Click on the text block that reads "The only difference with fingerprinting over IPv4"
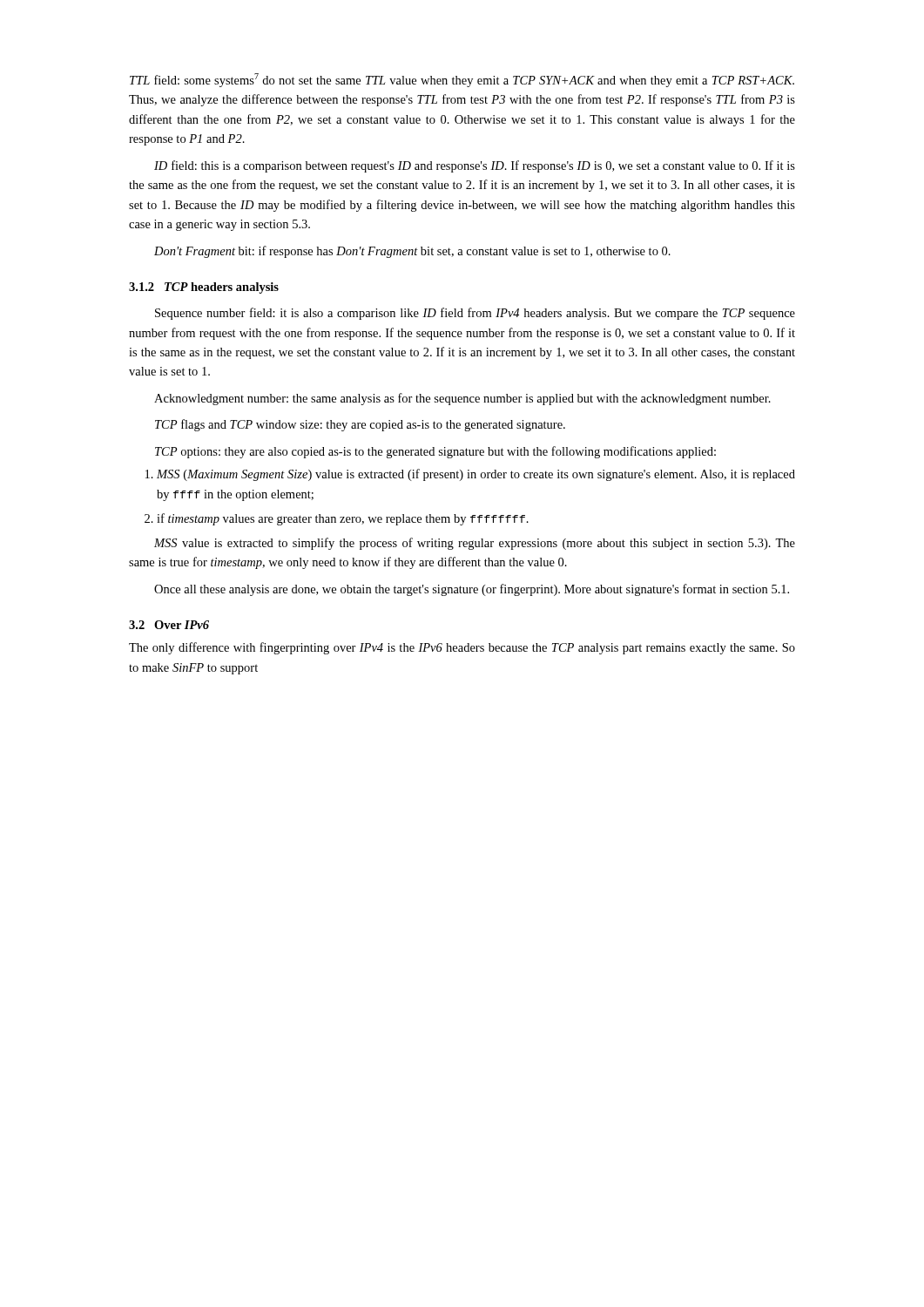This screenshot has height=1307, width=924. 462,657
